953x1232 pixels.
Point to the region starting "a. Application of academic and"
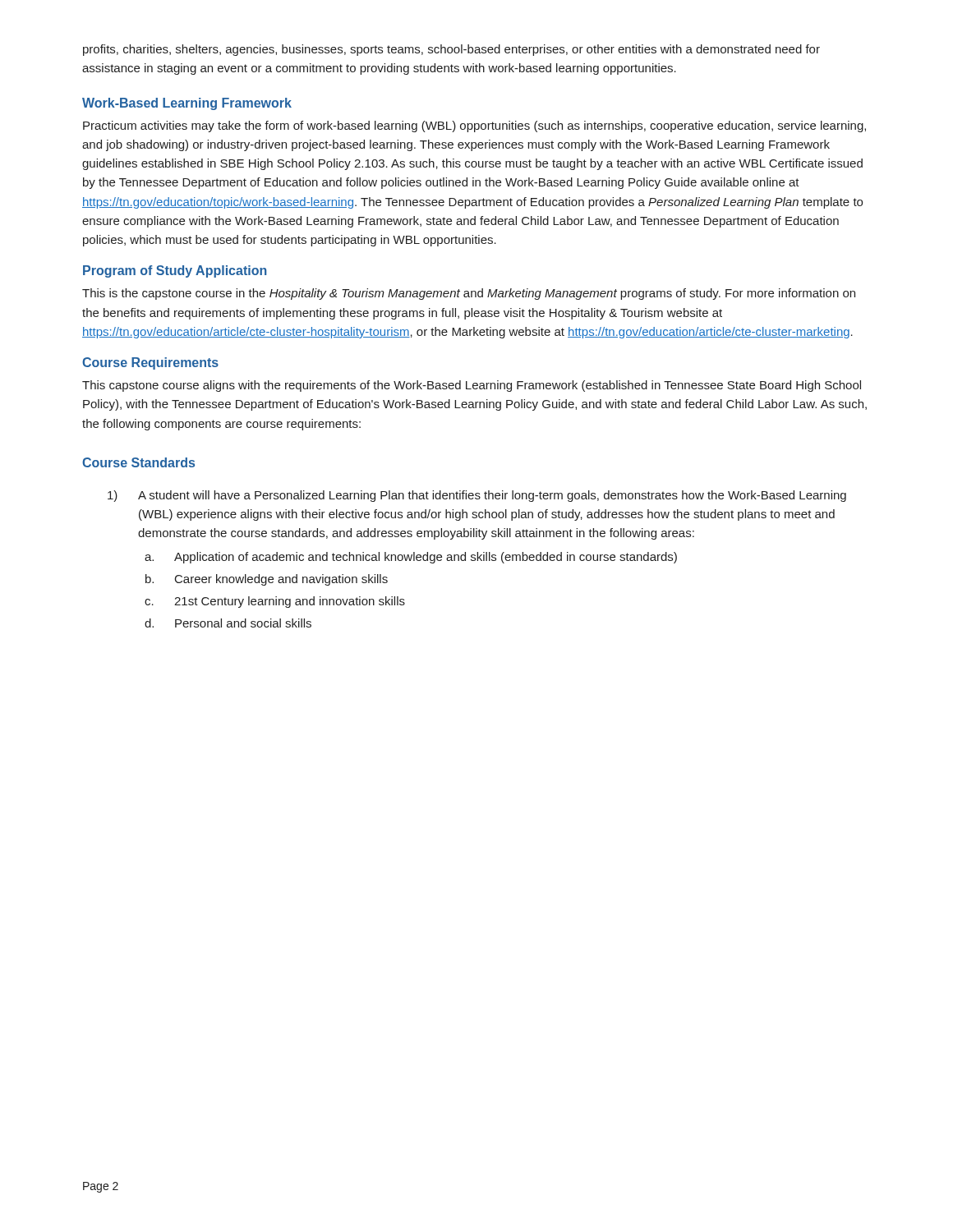(x=411, y=556)
